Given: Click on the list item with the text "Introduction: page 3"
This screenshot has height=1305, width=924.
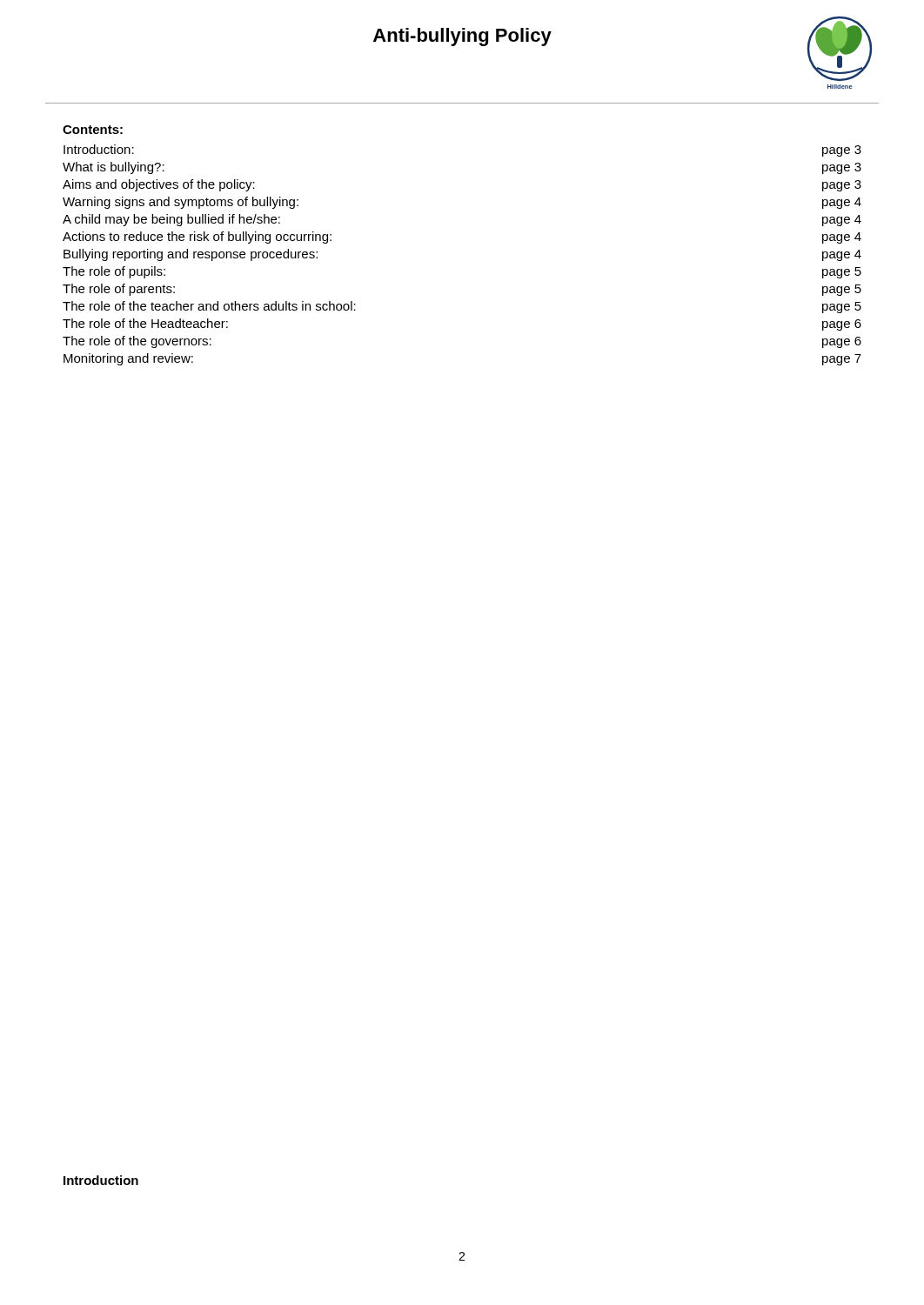Looking at the screenshot, I should click(x=98, y=150).
